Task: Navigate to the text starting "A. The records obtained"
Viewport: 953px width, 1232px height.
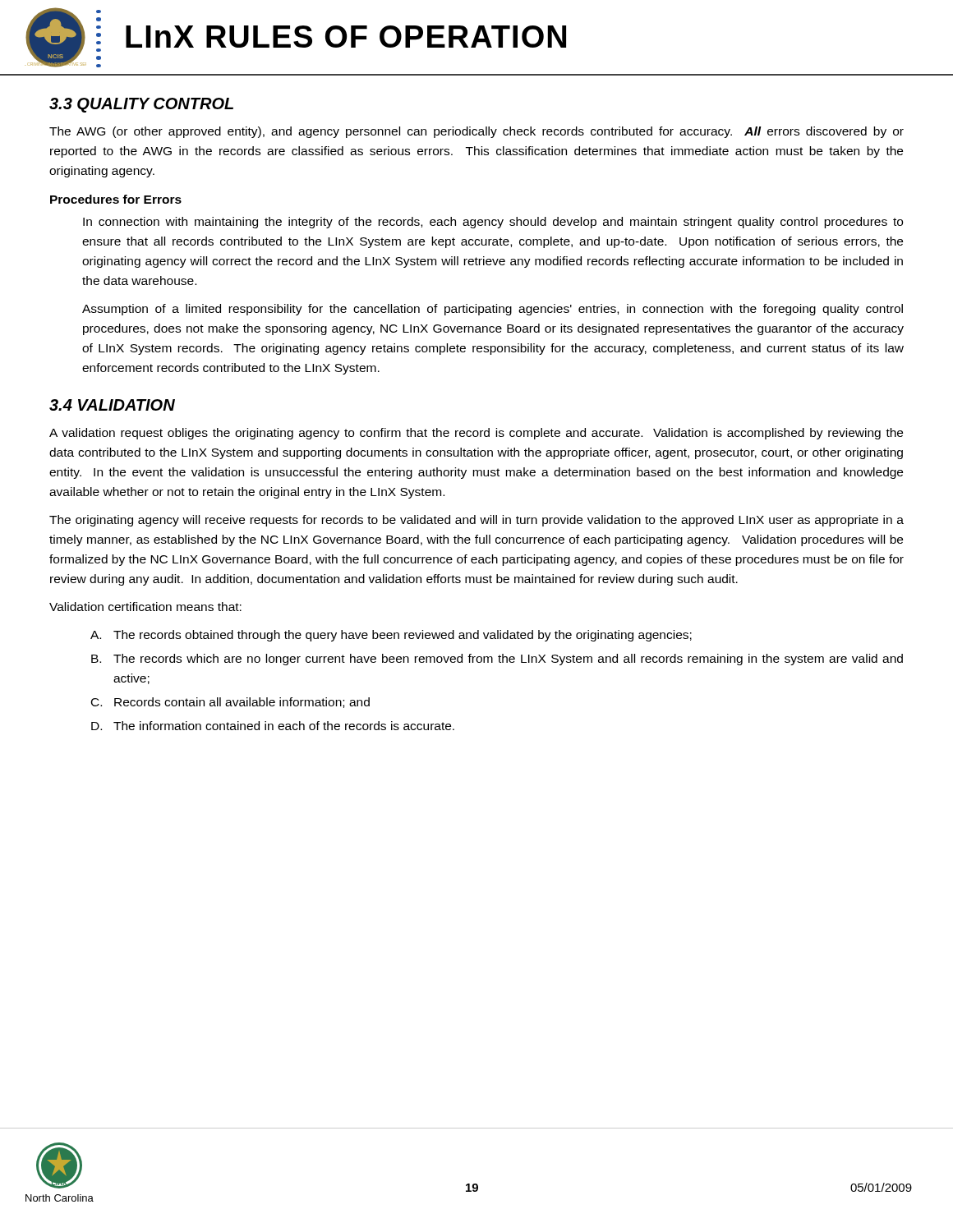Action: [391, 635]
